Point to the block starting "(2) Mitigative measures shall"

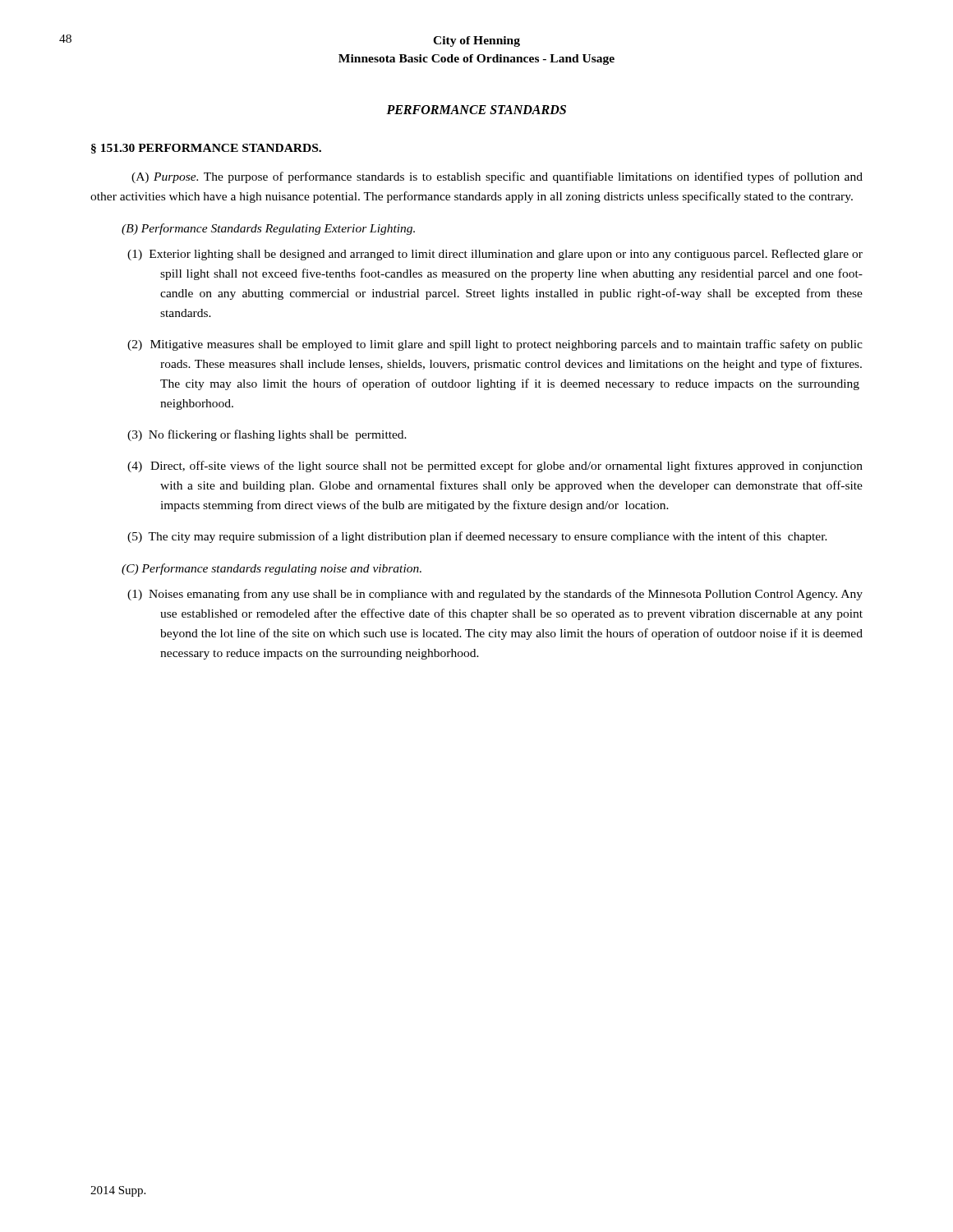495,373
